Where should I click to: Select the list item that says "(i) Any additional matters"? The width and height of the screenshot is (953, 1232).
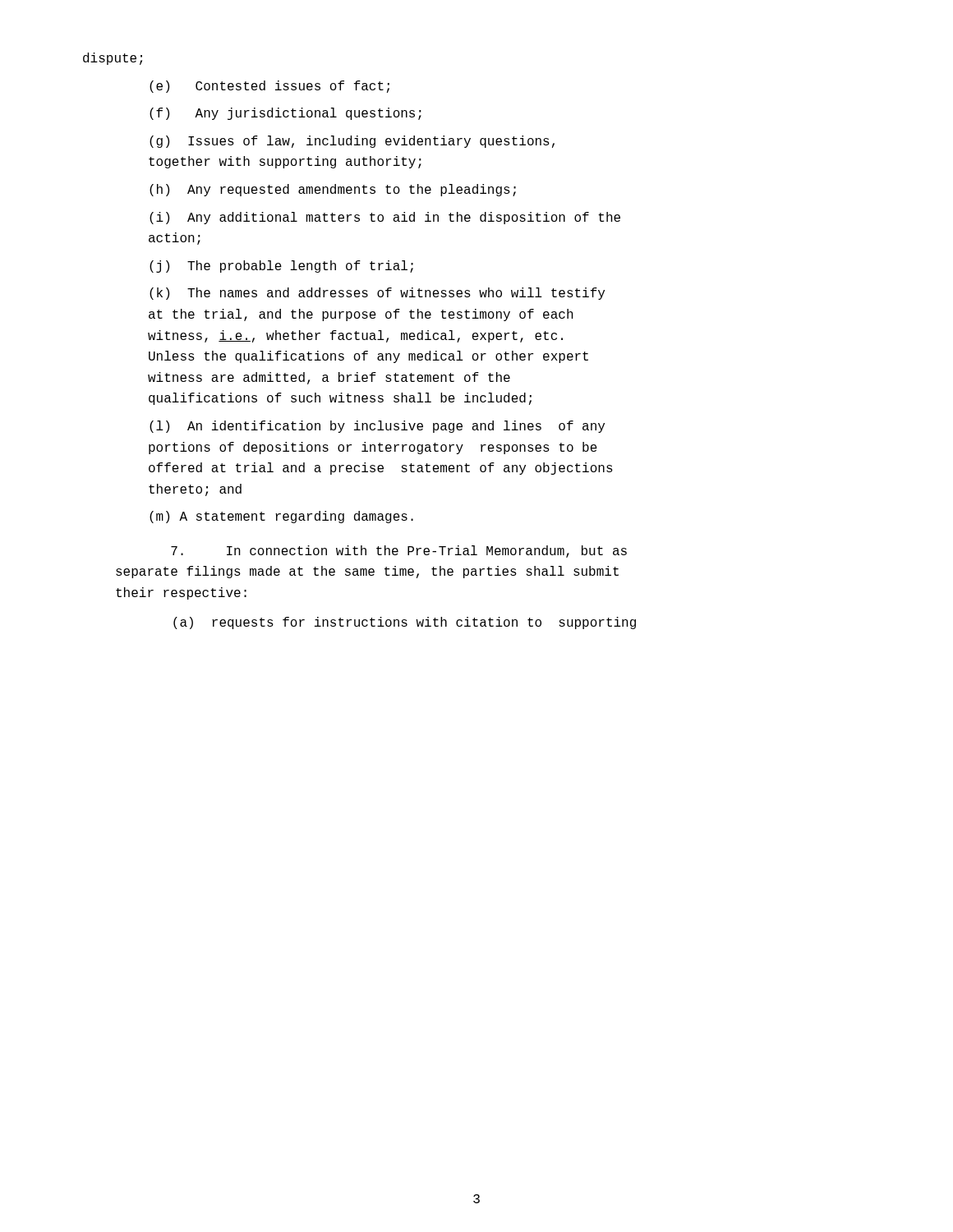(x=385, y=229)
